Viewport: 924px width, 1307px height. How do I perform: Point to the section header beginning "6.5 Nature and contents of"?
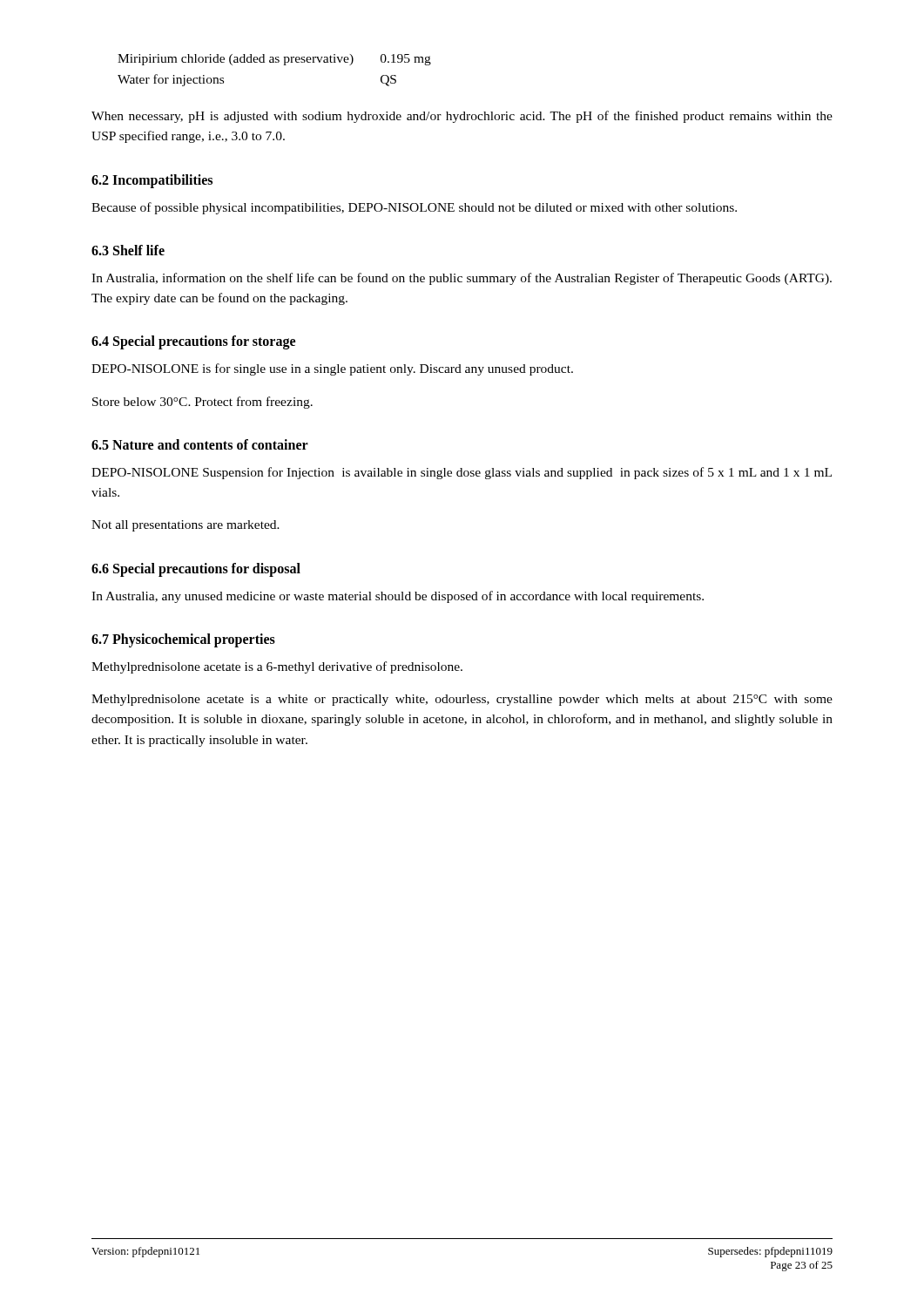[200, 445]
